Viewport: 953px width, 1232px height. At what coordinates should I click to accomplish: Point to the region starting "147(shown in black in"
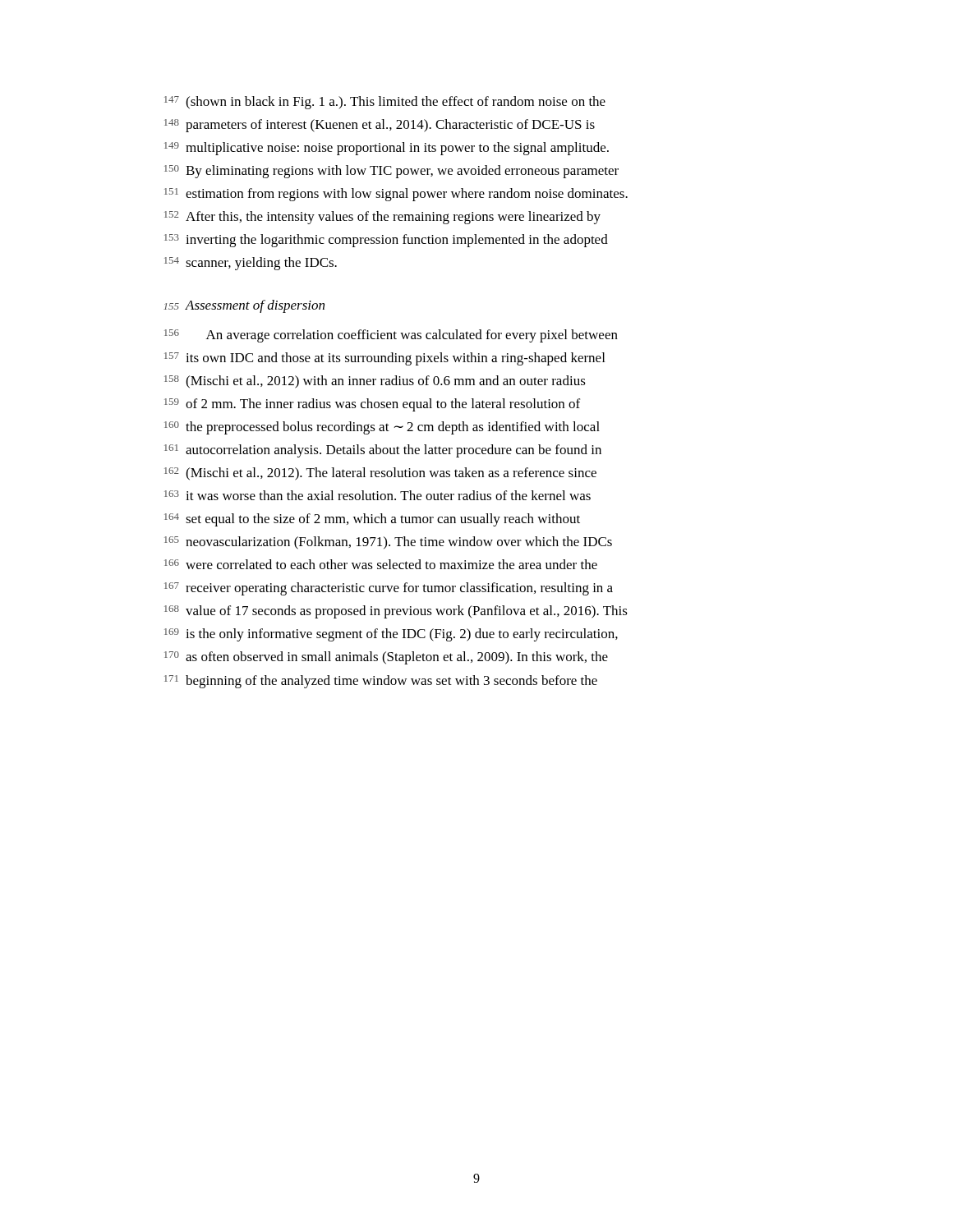[x=476, y=182]
